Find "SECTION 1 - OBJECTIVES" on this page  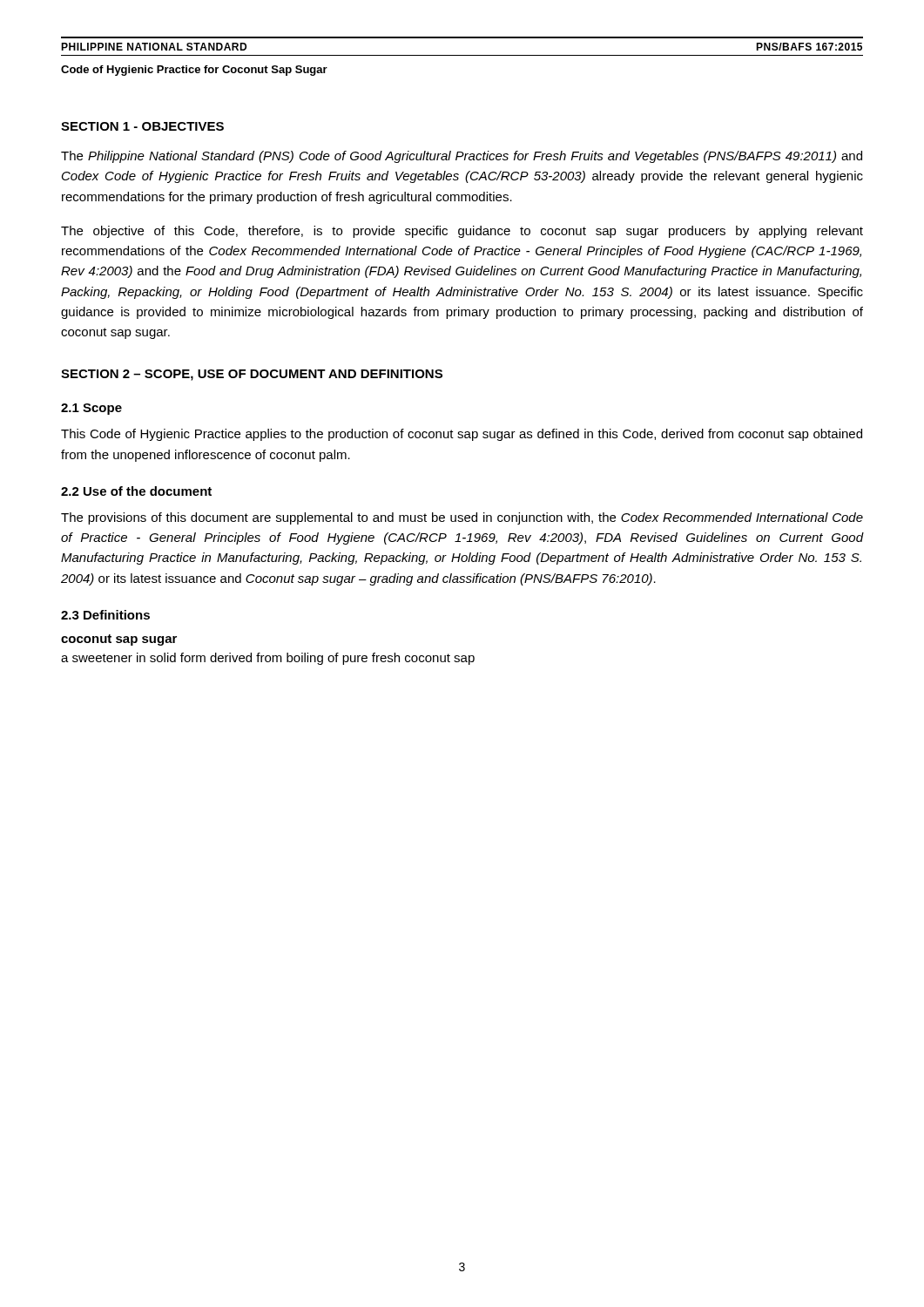point(143,126)
